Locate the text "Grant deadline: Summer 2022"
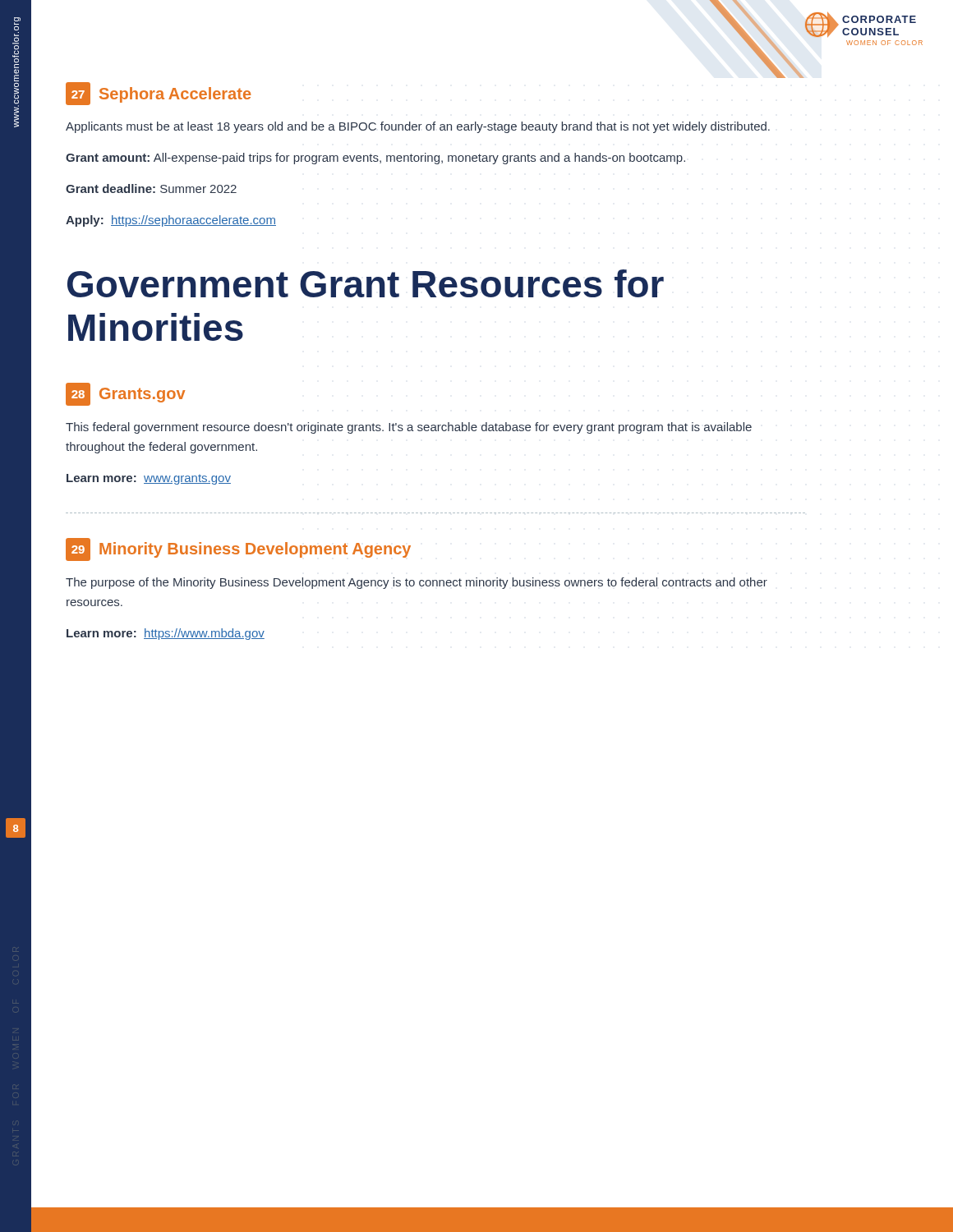This screenshot has height=1232, width=953. pyautogui.click(x=151, y=188)
